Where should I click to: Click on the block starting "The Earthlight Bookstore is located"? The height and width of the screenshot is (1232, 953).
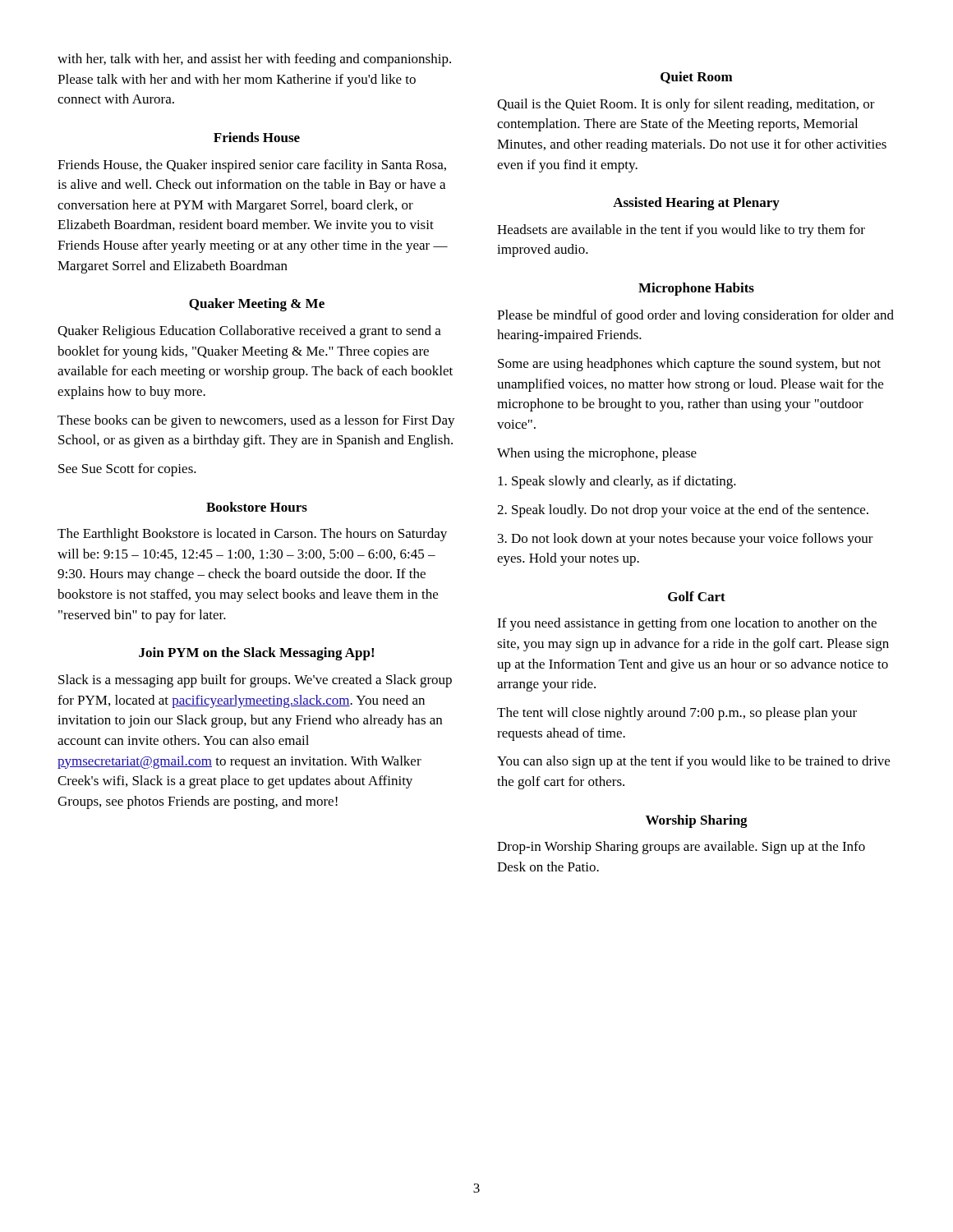[x=252, y=574]
